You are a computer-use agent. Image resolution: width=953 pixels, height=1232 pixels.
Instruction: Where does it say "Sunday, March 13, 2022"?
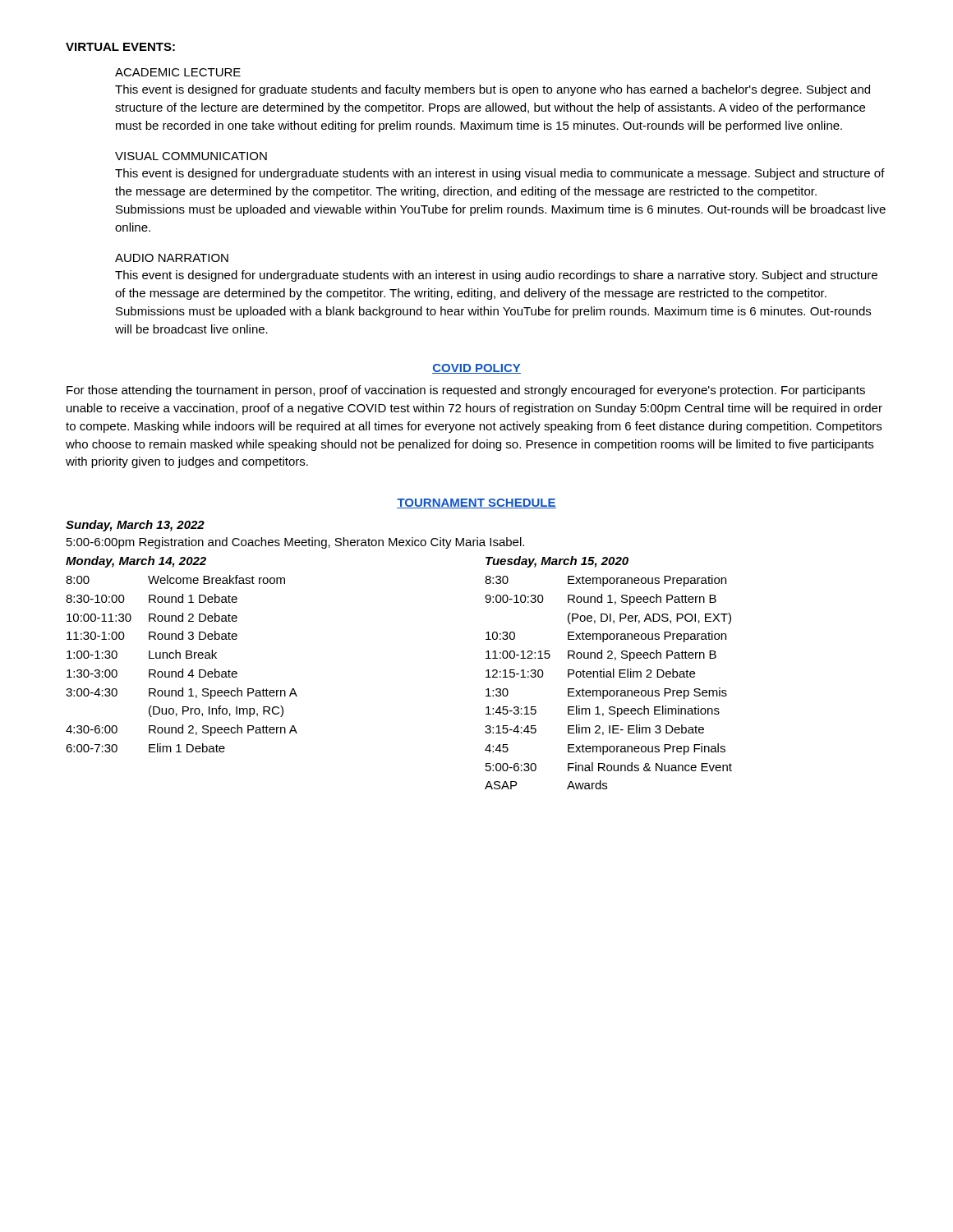[135, 524]
